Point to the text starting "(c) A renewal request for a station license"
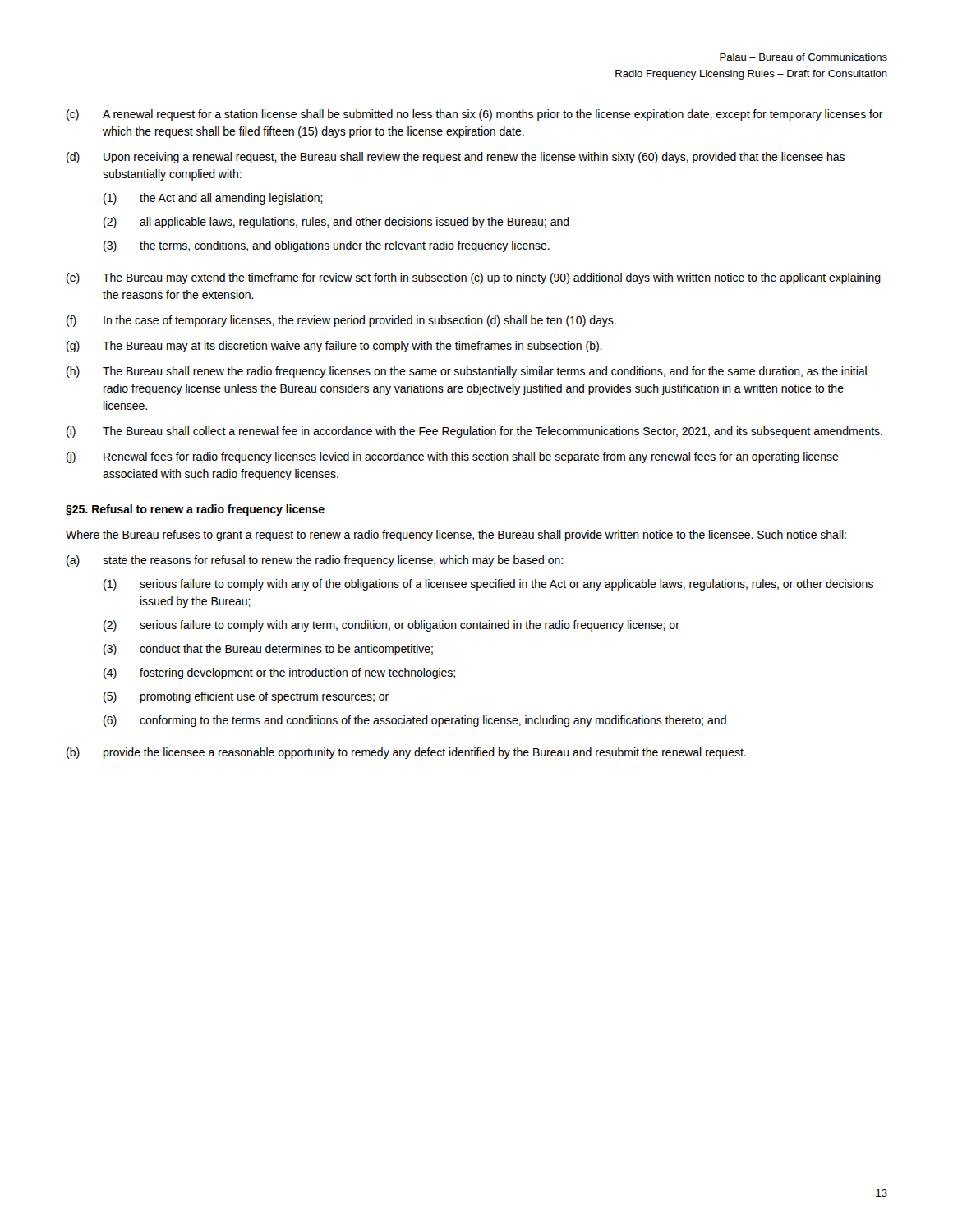This screenshot has width=953, height=1232. coord(476,123)
